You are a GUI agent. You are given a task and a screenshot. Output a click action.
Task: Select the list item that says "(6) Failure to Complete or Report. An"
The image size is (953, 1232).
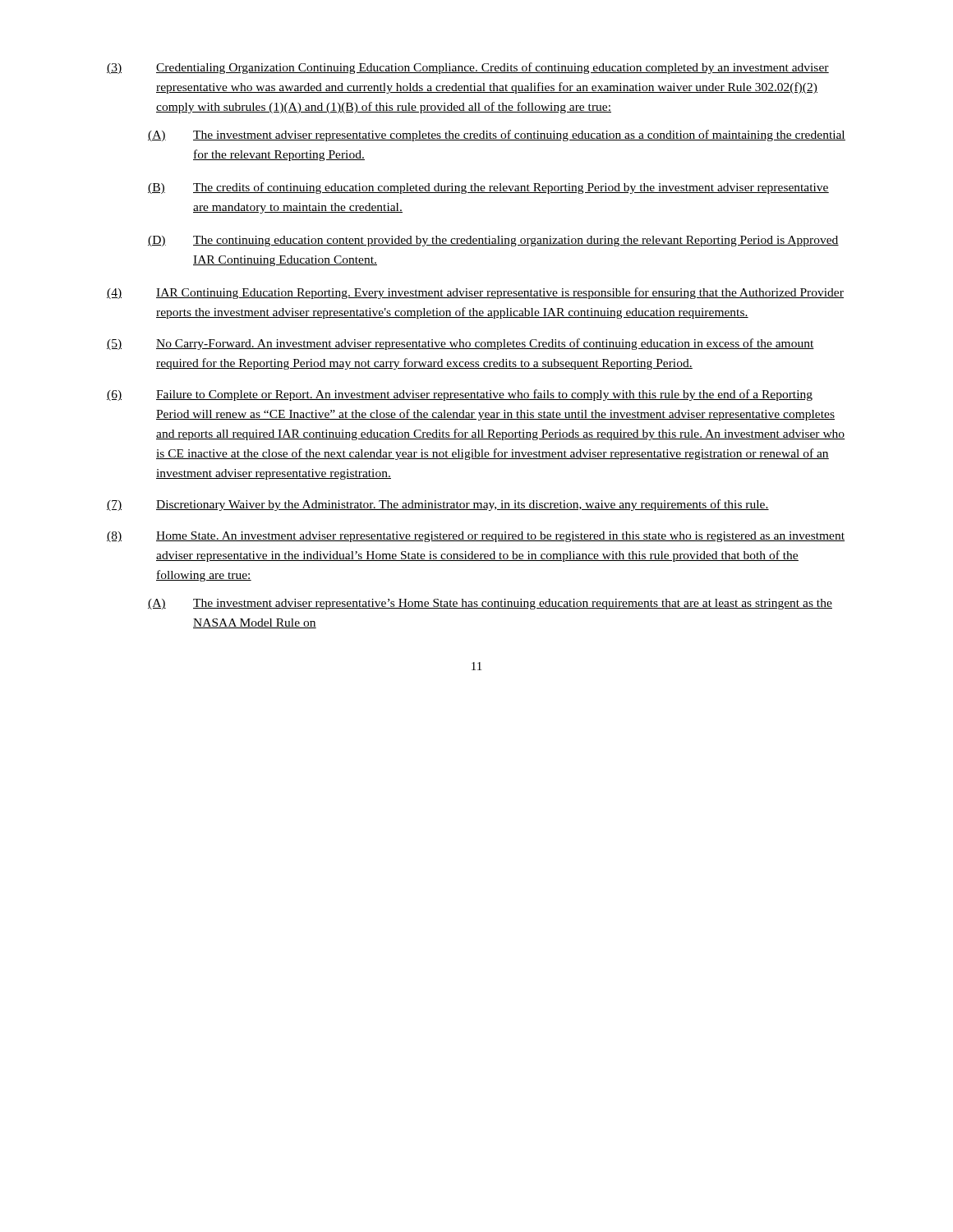(476, 434)
